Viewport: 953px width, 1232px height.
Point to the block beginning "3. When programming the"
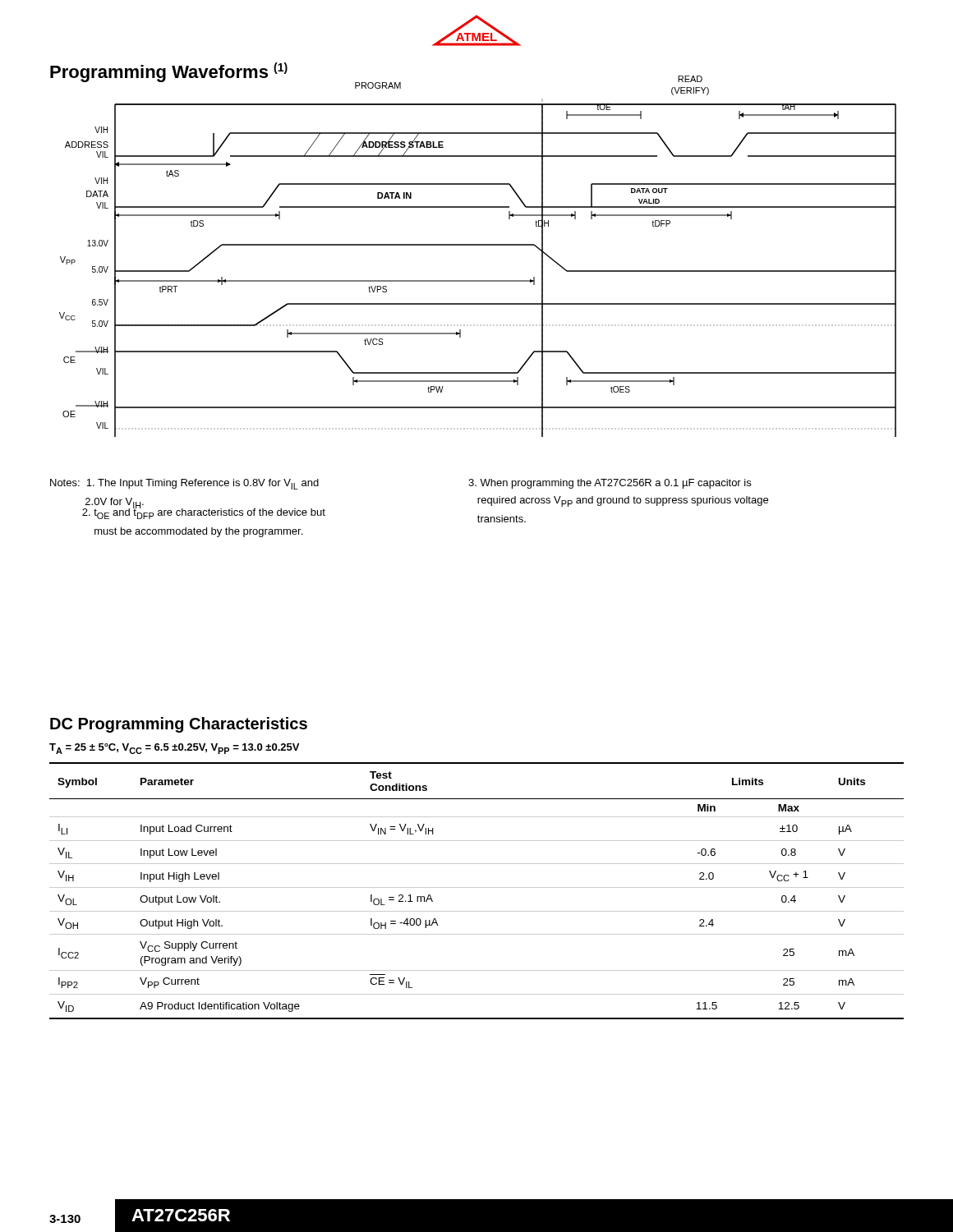(x=618, y=500)
